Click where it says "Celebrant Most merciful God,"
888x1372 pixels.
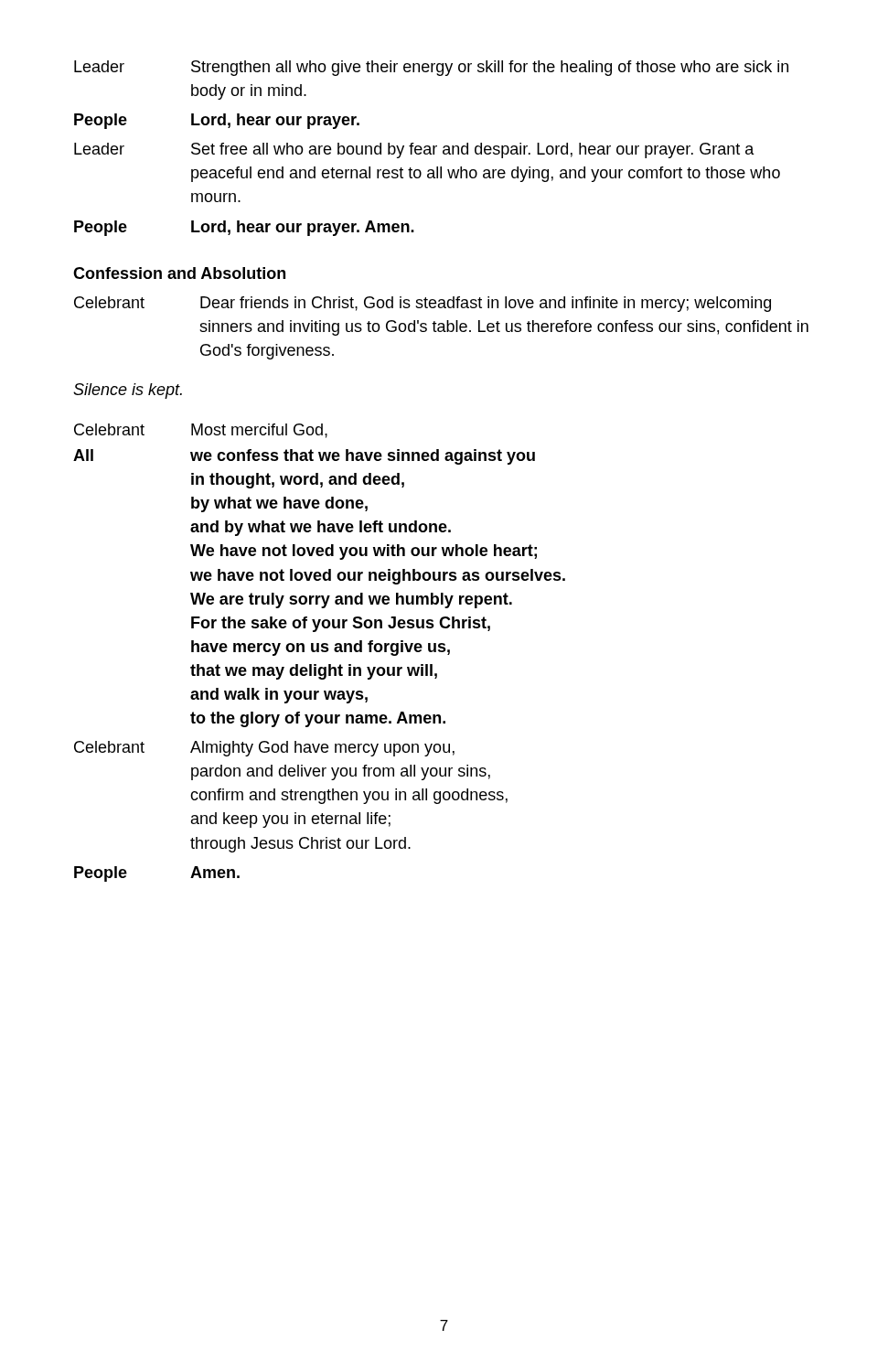click(201, 431)
